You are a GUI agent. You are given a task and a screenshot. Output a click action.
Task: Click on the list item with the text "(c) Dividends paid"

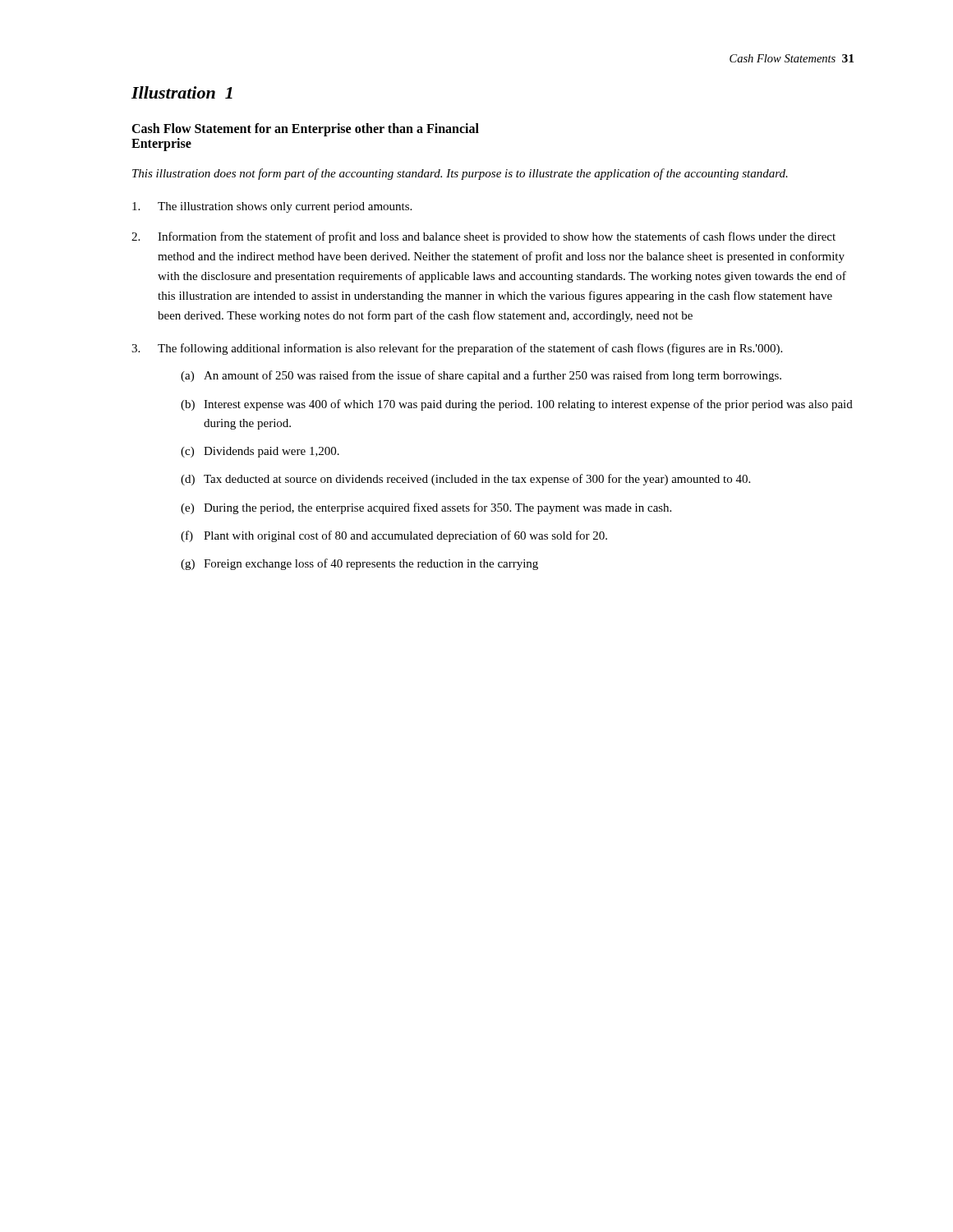tap(260, 452)
